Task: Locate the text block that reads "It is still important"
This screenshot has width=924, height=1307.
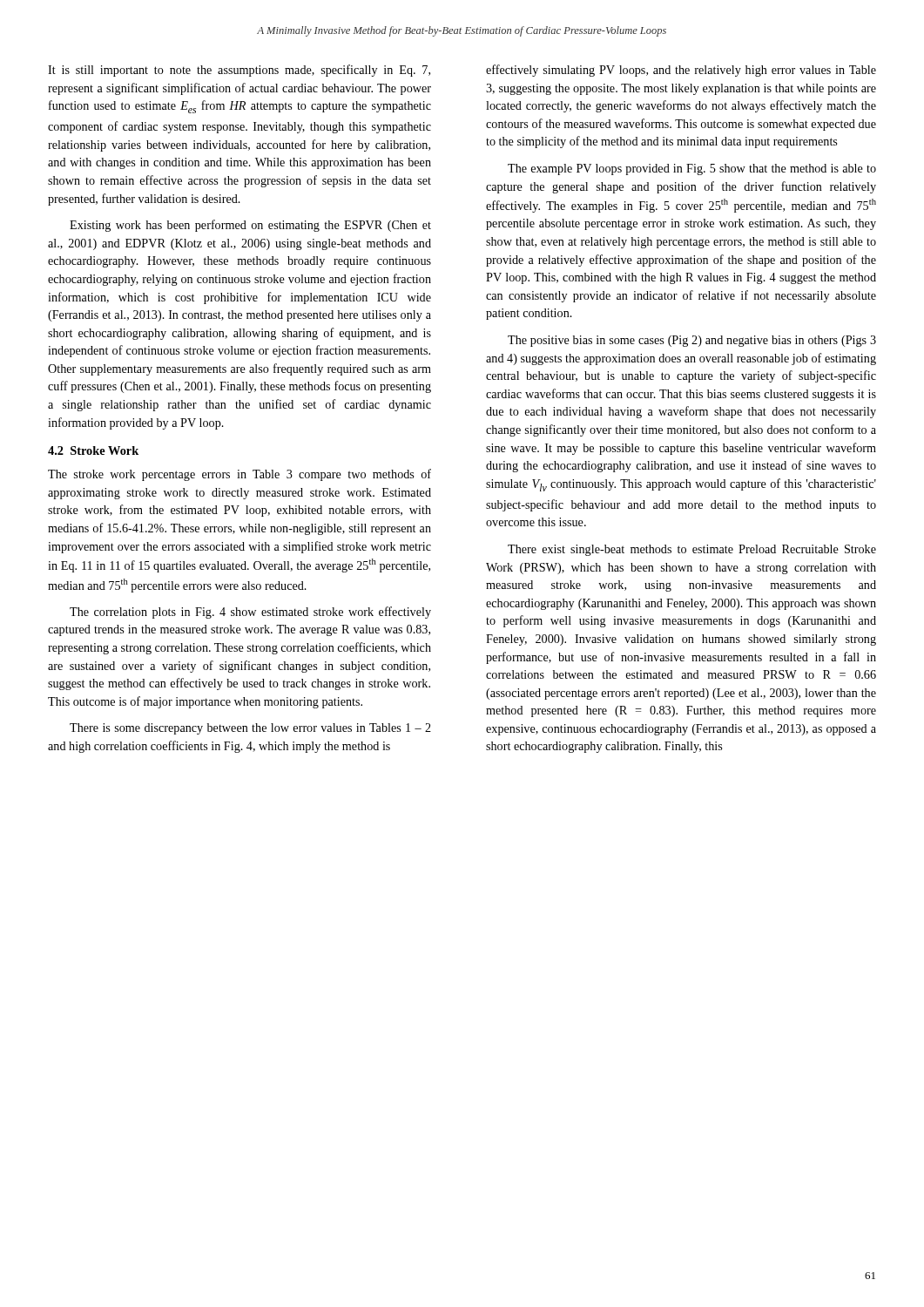Action: (239, 134)
